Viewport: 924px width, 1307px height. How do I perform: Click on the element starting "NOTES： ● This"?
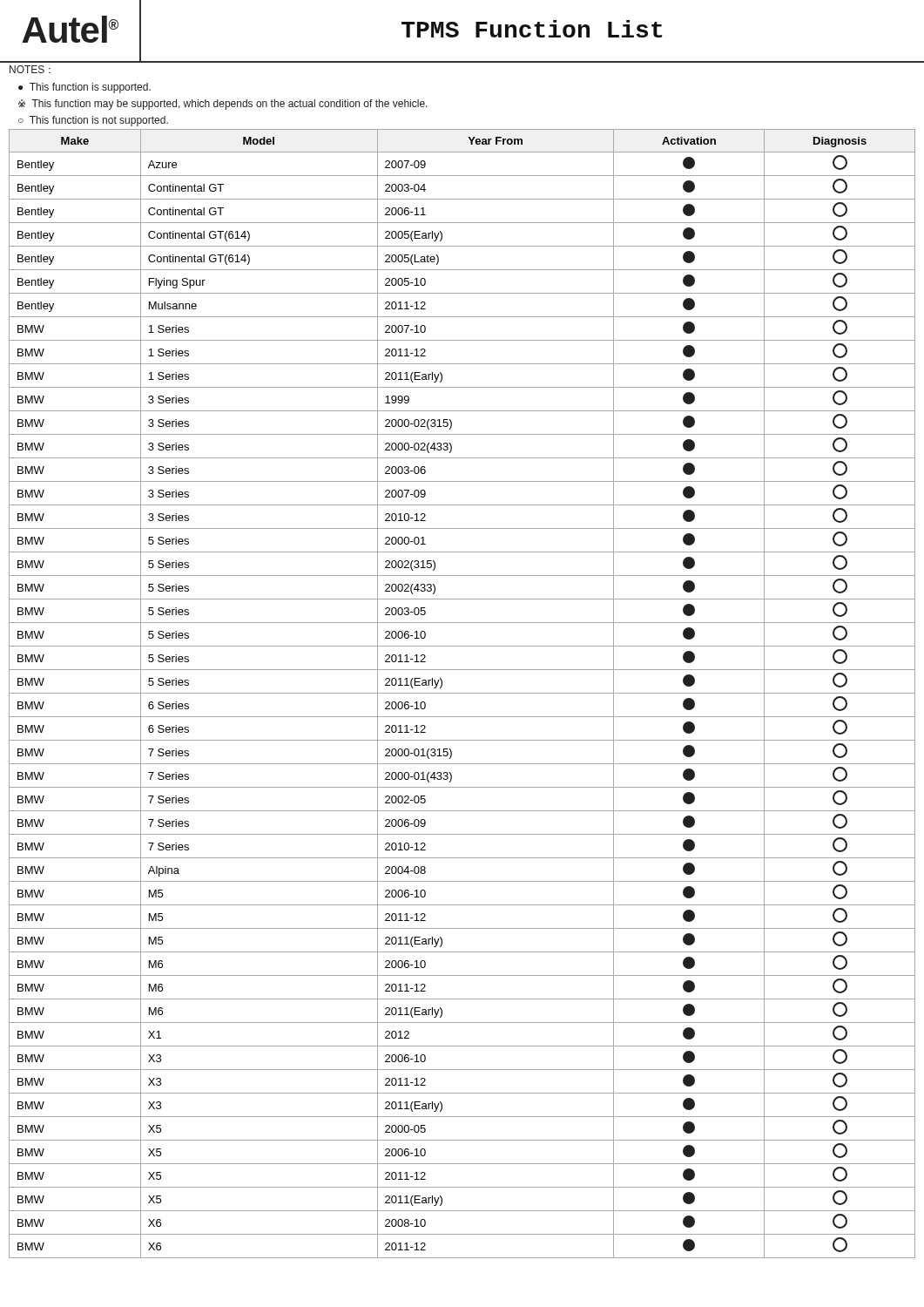[30, 69]
